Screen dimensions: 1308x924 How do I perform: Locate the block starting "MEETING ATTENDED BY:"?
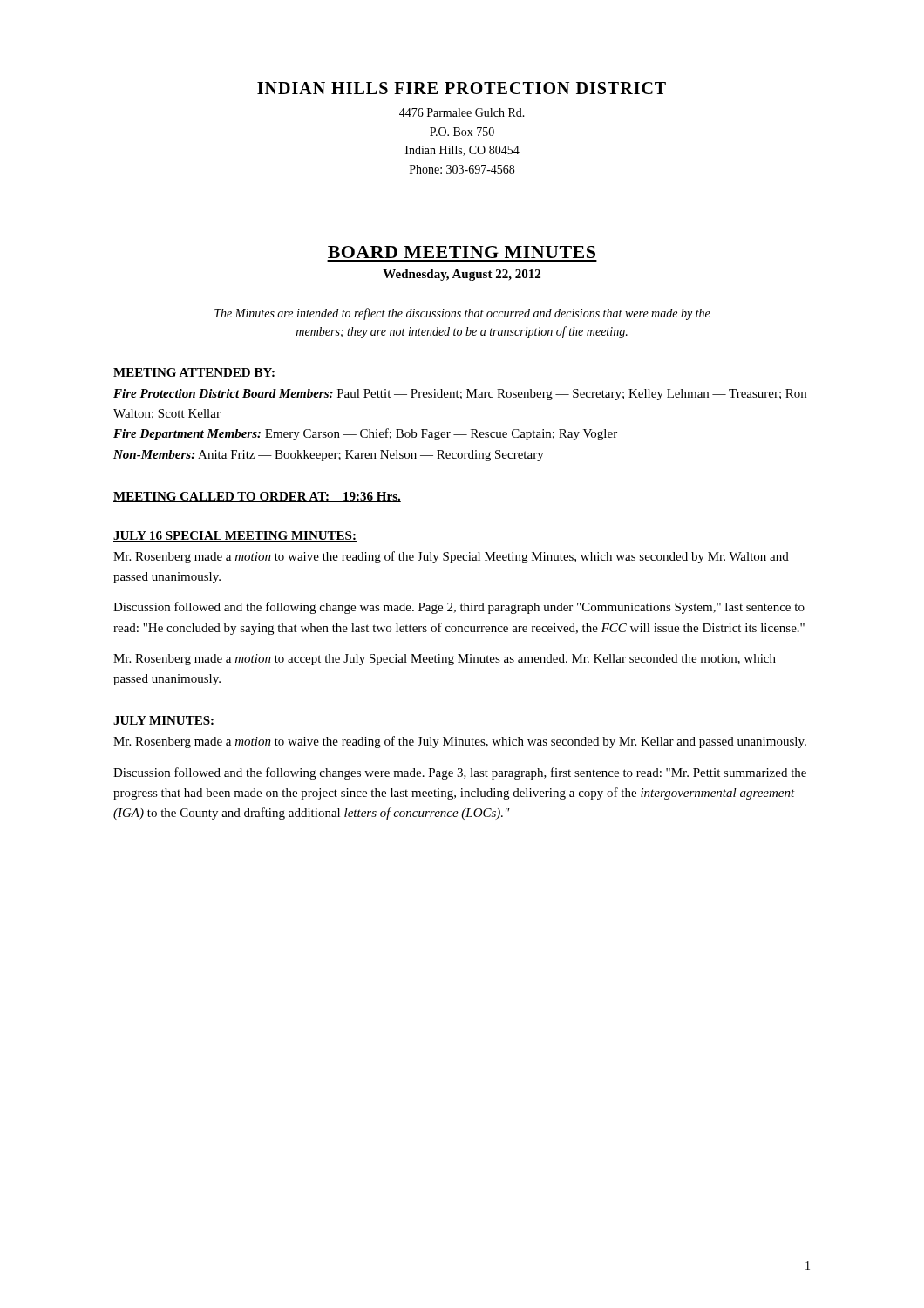[194, 372]
